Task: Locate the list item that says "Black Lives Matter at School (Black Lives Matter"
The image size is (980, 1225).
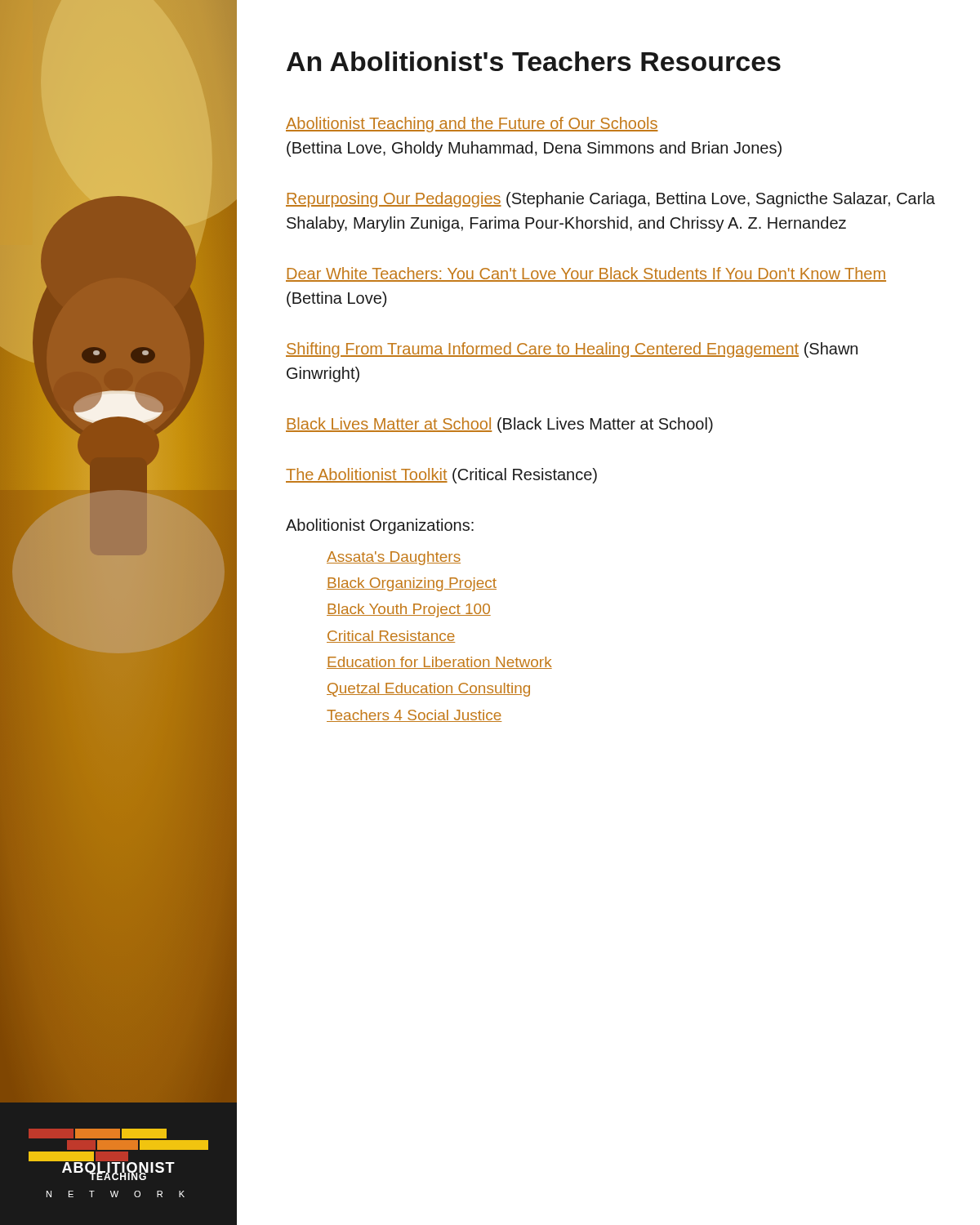Action: 500,424
